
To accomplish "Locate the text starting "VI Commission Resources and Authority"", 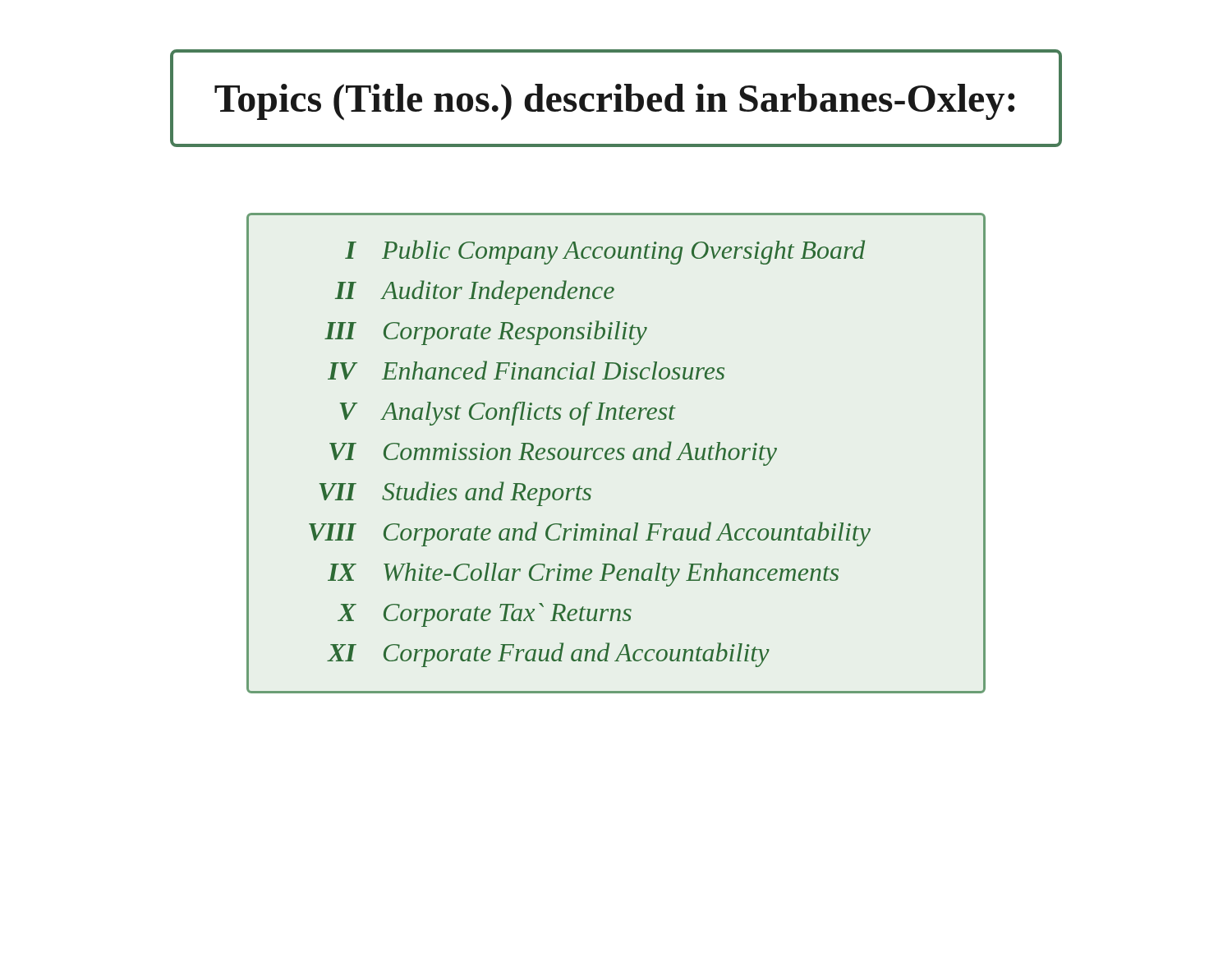I will pos(529,451).
